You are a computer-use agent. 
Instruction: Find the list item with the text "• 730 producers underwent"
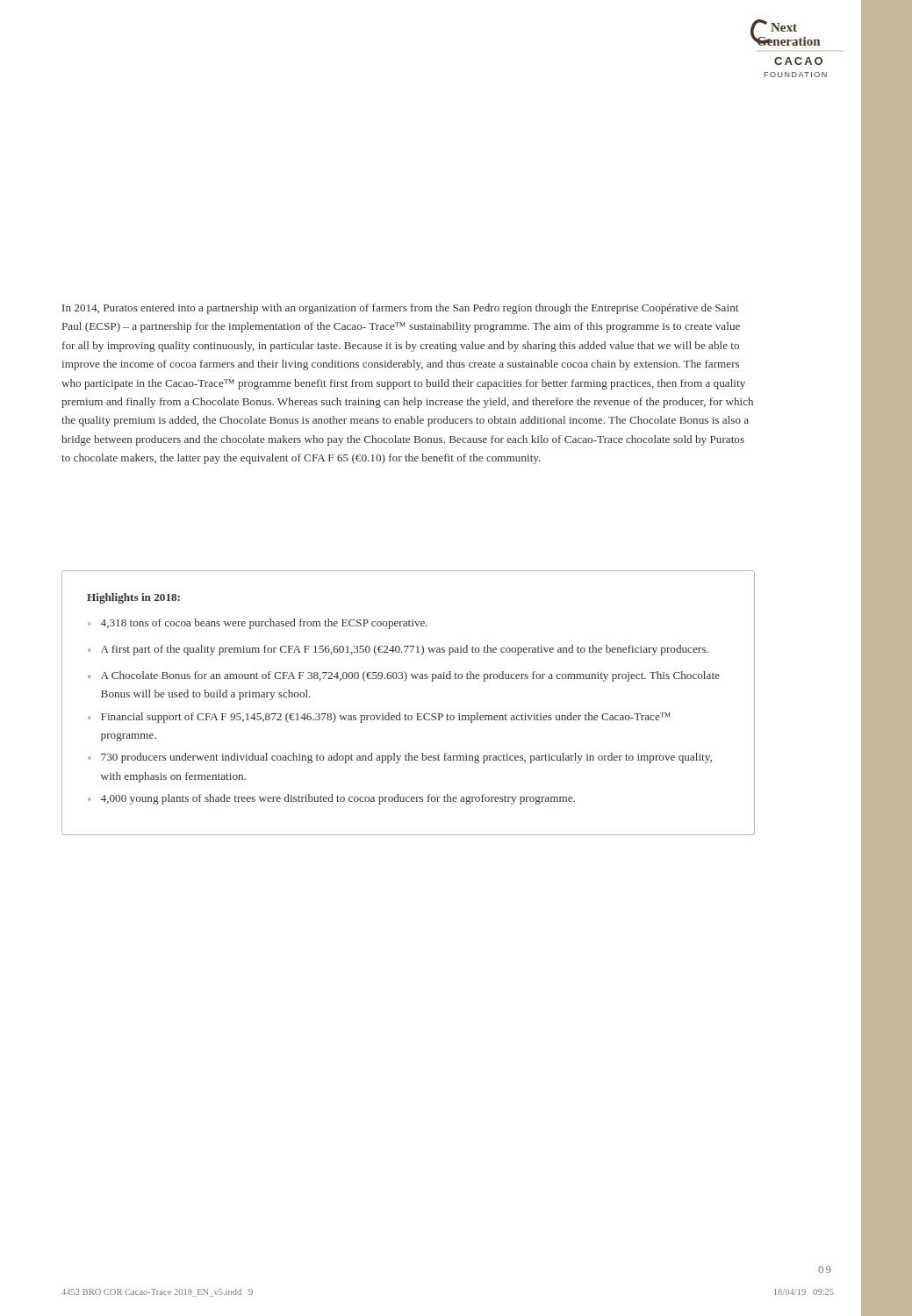[x=408, y=767]
